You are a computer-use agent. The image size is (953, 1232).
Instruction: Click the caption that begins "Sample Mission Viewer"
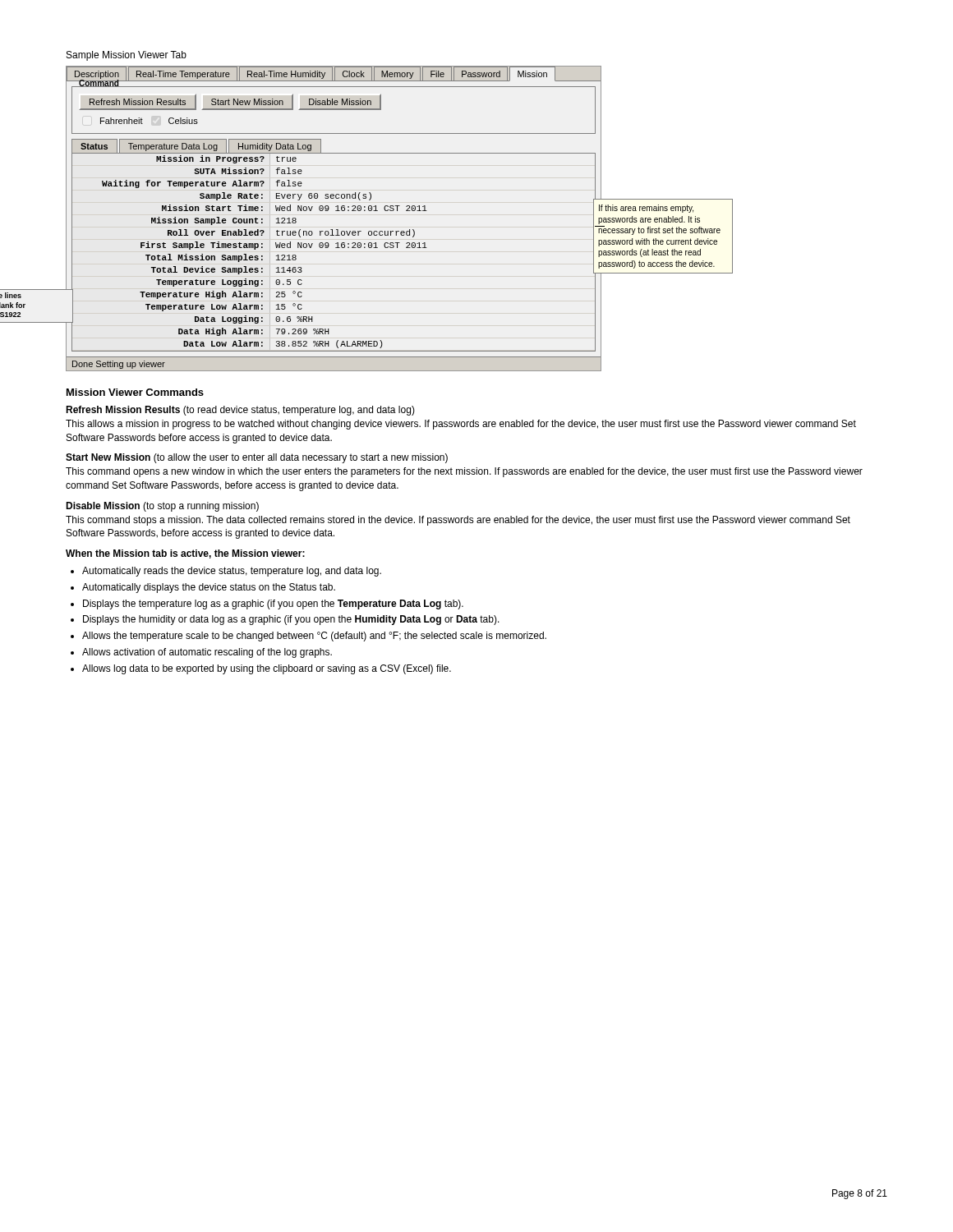(x=126, y=55)
